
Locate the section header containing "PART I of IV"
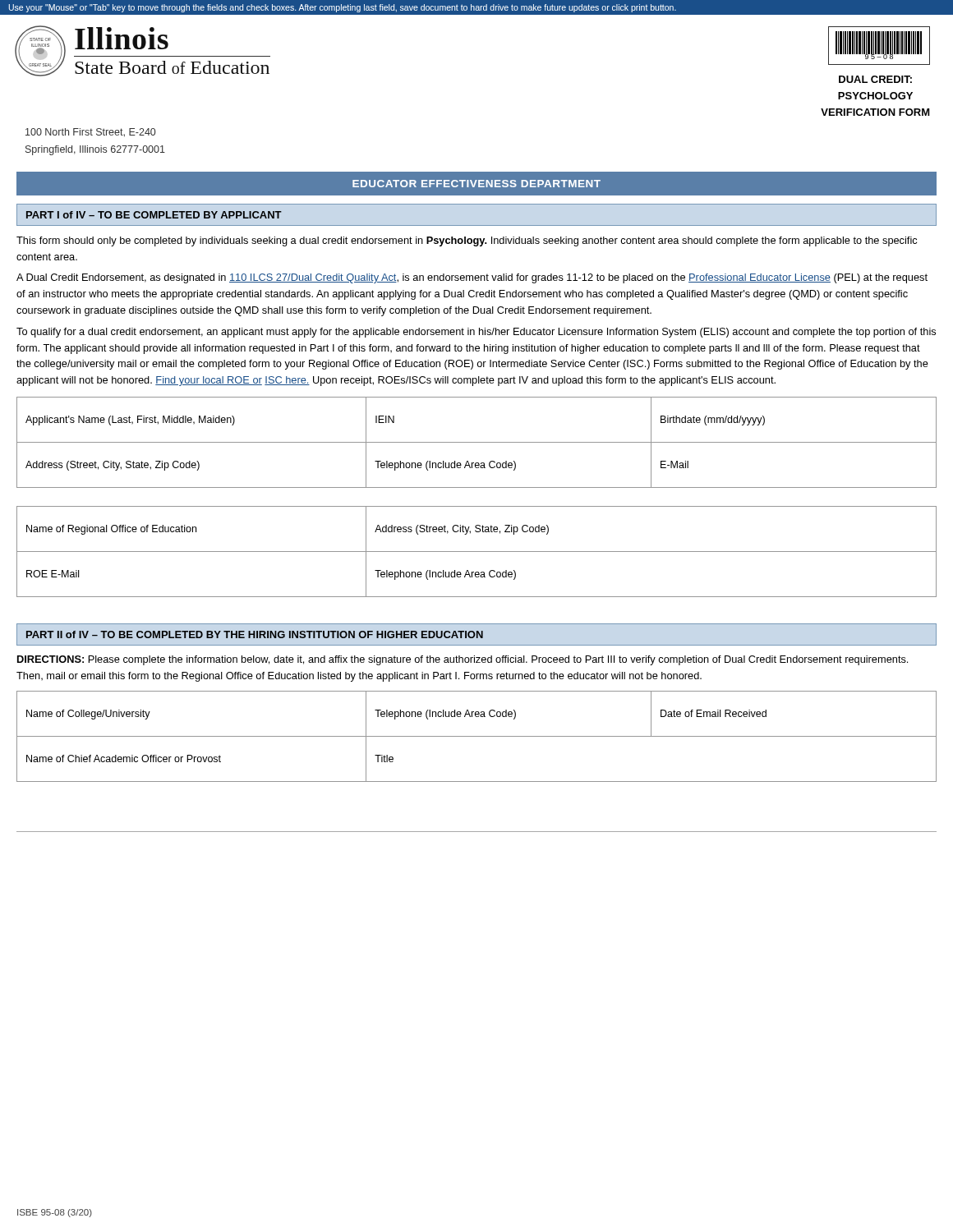(x=153, y=214)
